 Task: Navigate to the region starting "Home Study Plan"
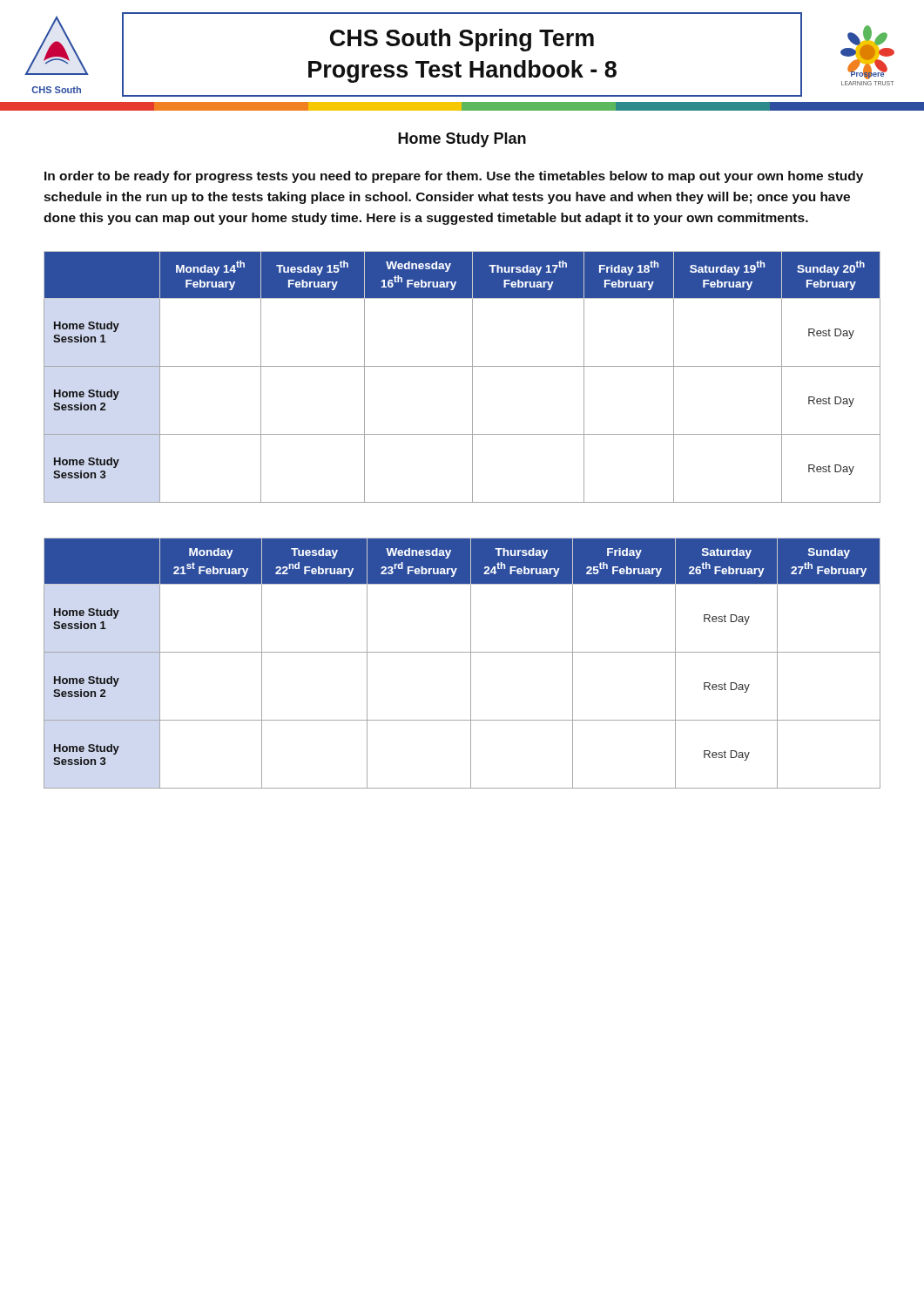pyautogui.click(x=462, y=138)
